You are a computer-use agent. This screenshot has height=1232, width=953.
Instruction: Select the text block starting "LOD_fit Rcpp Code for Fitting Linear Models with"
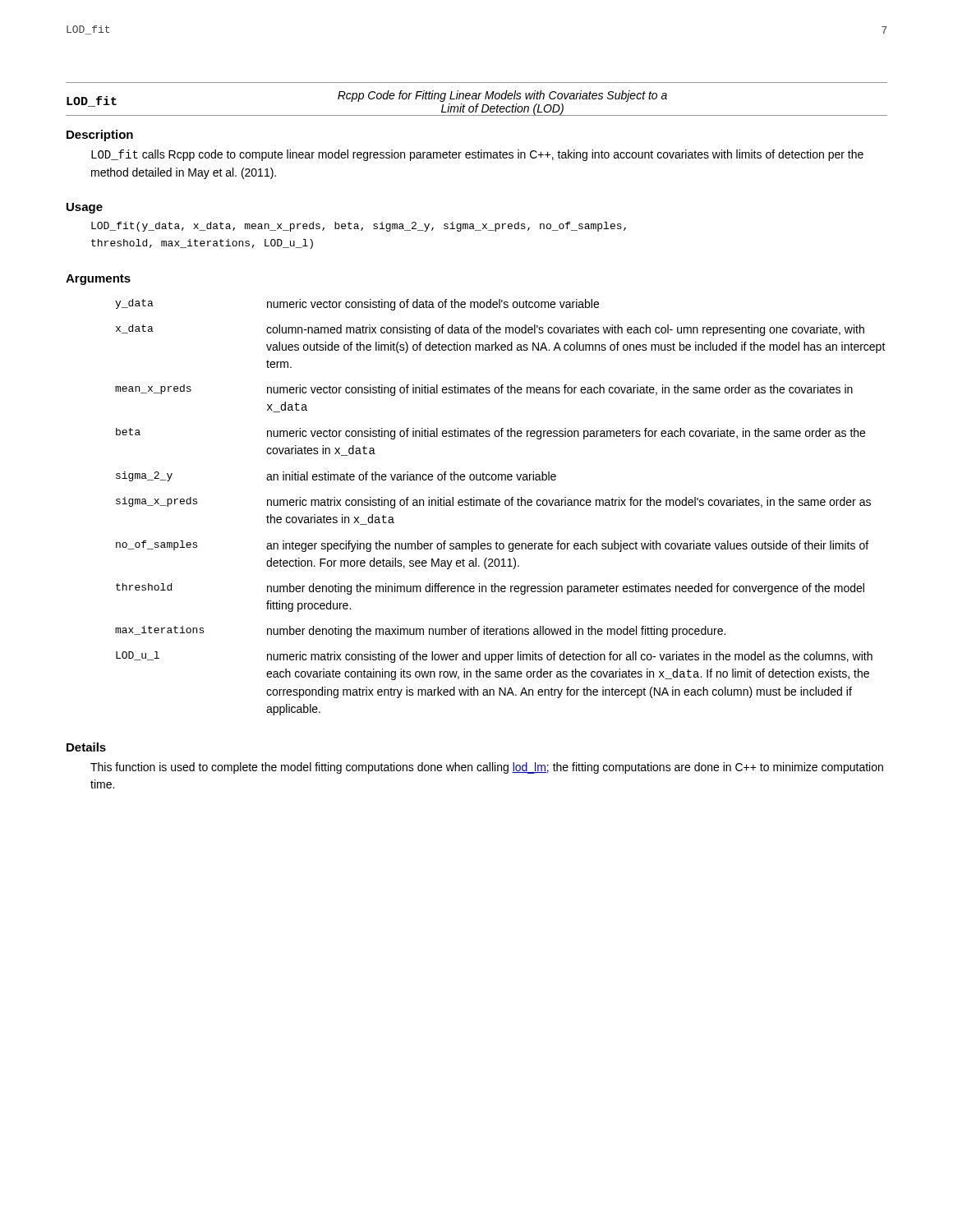tap(467, 102)
